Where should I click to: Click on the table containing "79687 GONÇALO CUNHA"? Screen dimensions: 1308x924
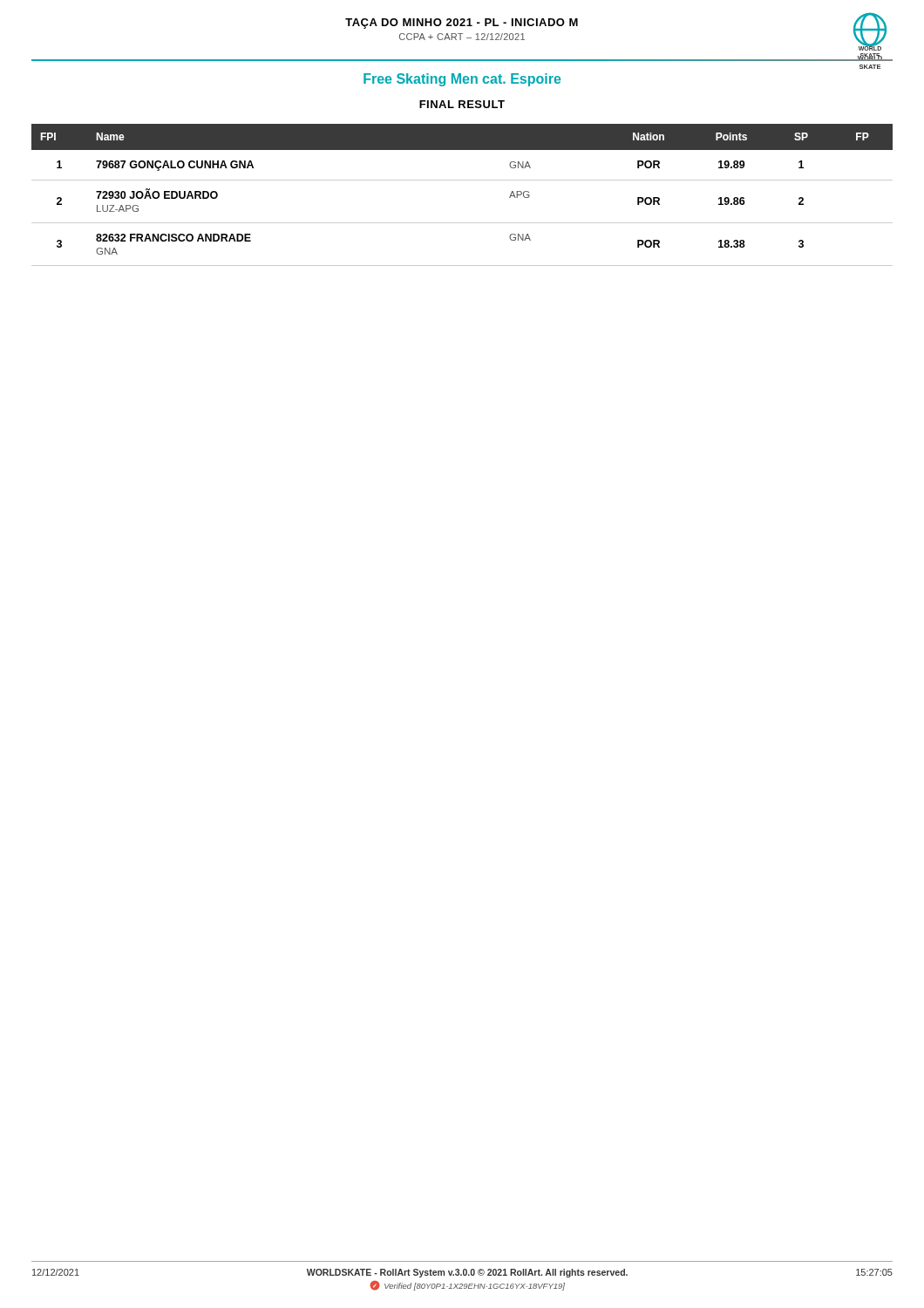[462, 195]
